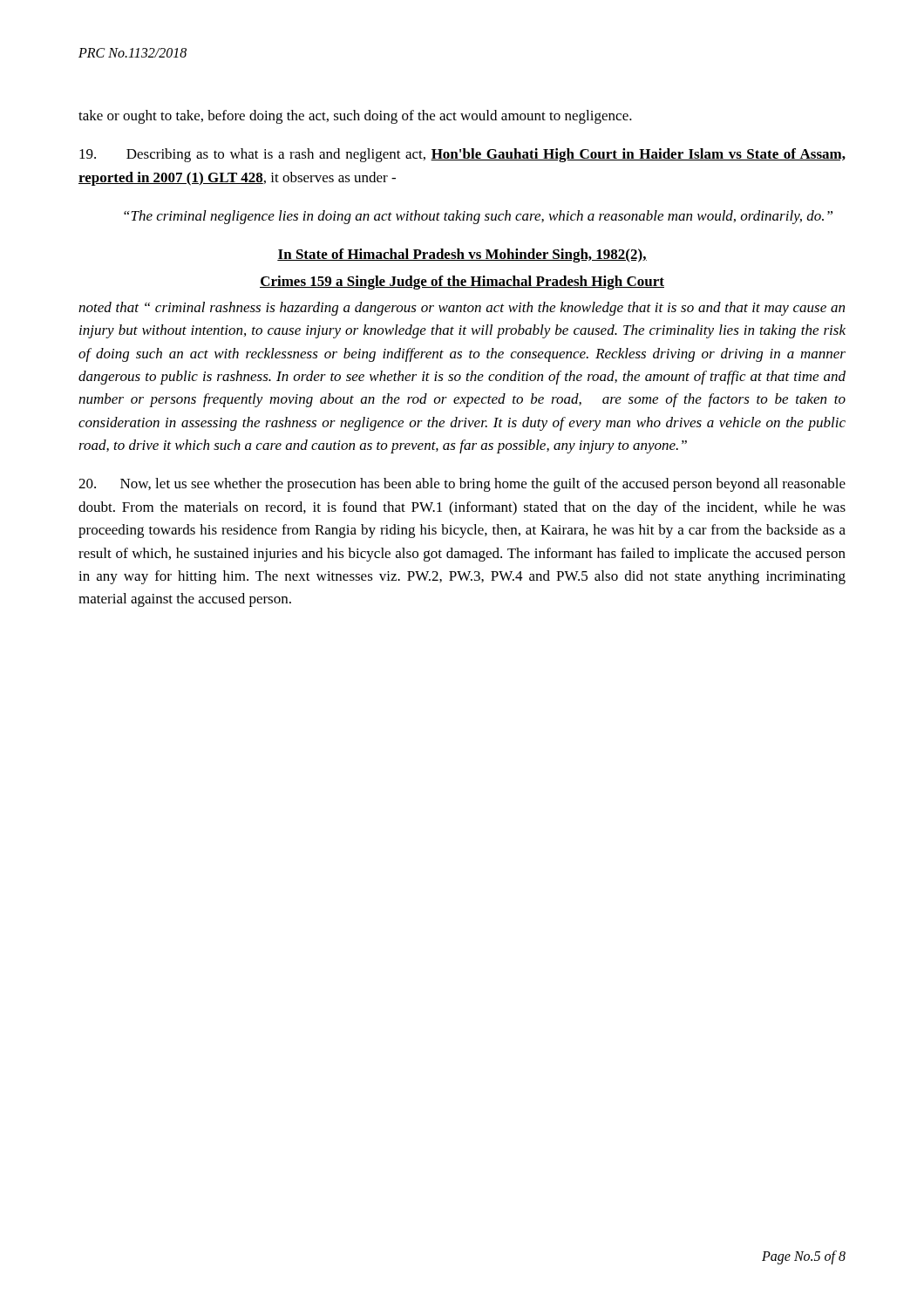Locate the block starting "In State of Himachal Pradesh"
This screenshot has width=924, height=1308.
tap(462, 350)
